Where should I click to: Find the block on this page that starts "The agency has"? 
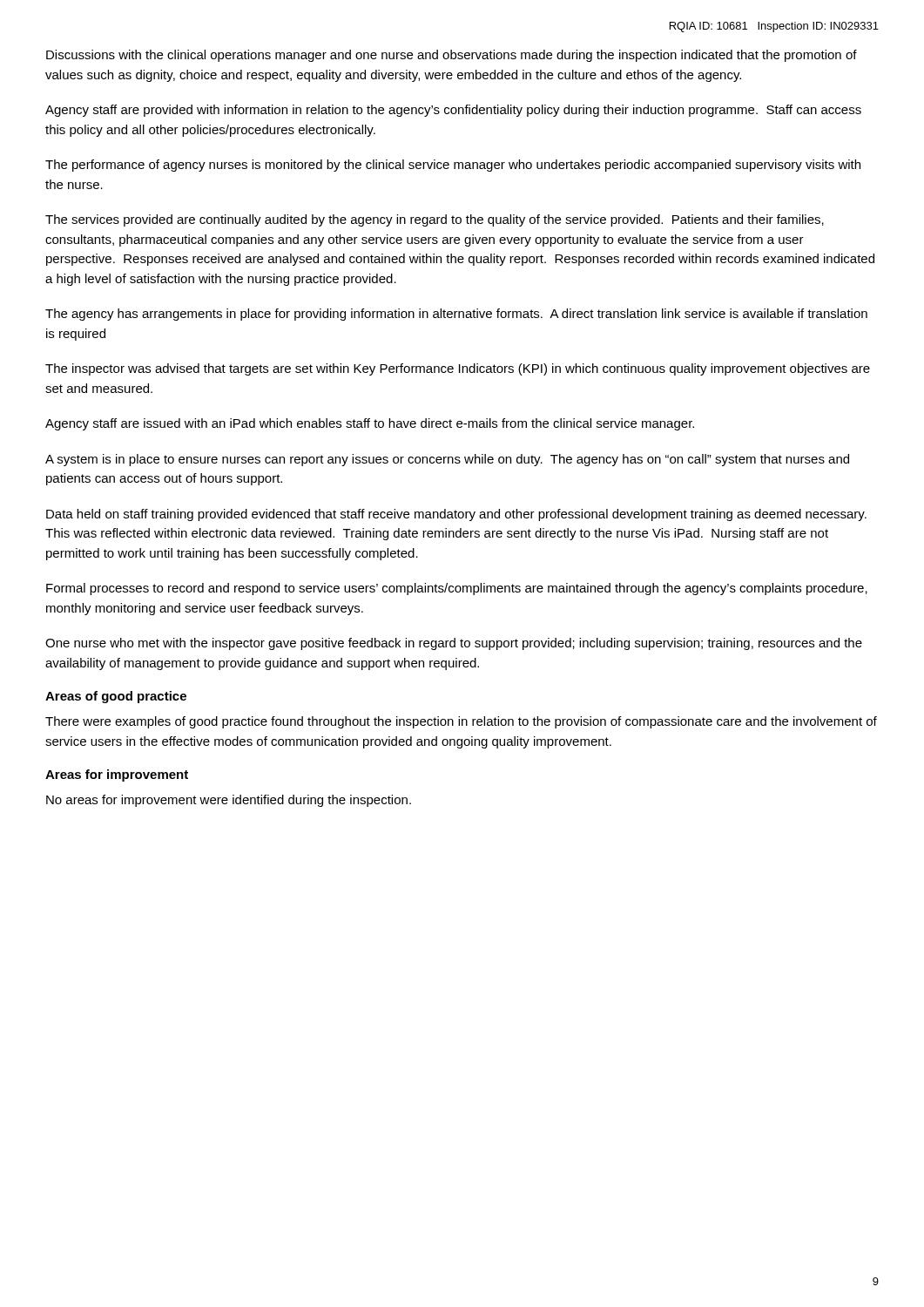(457, 323)
